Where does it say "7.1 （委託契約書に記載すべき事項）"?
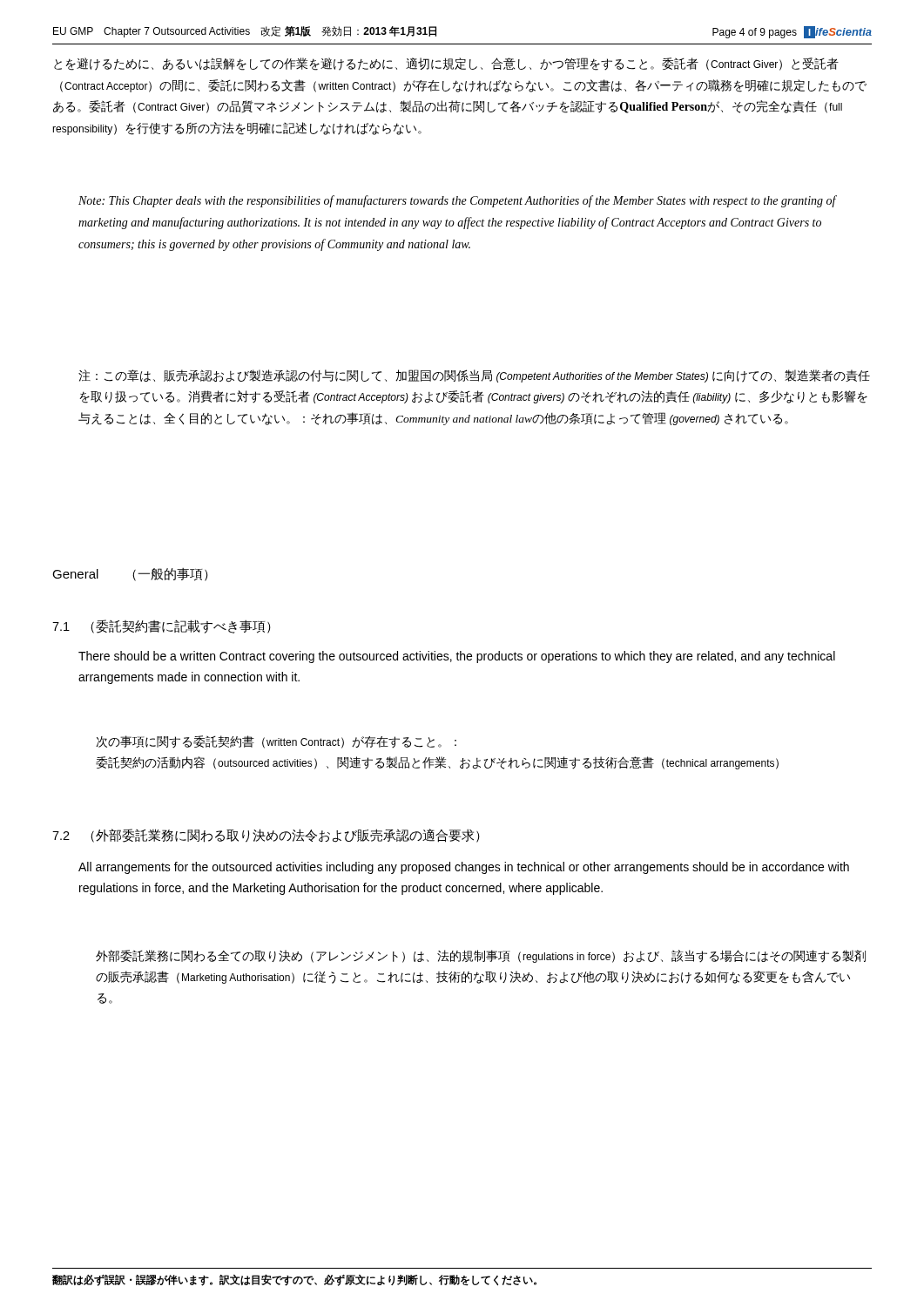 pyautogui.click(x=166, y=627)
